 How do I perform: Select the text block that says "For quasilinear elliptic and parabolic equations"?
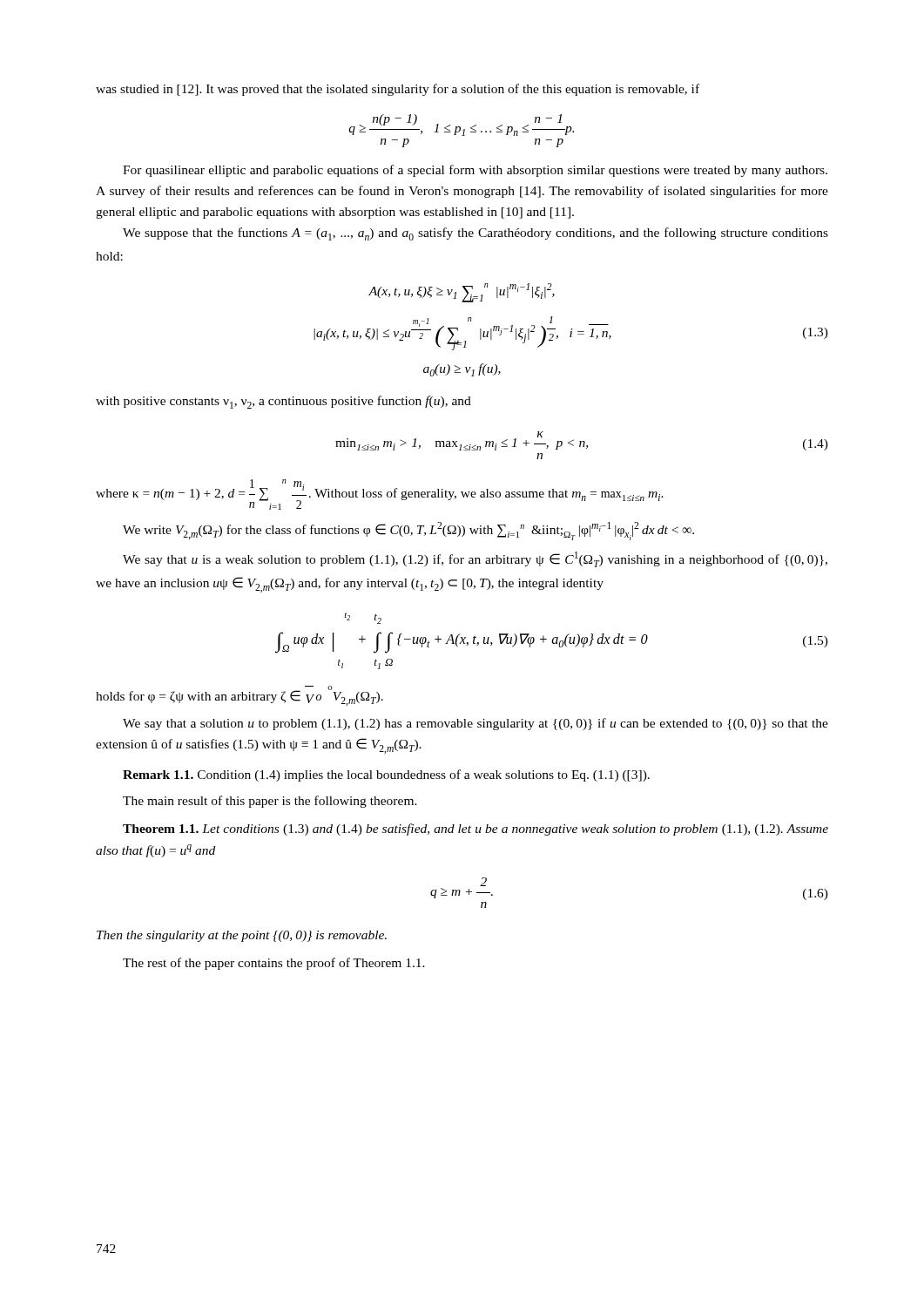tap(462, 190)
